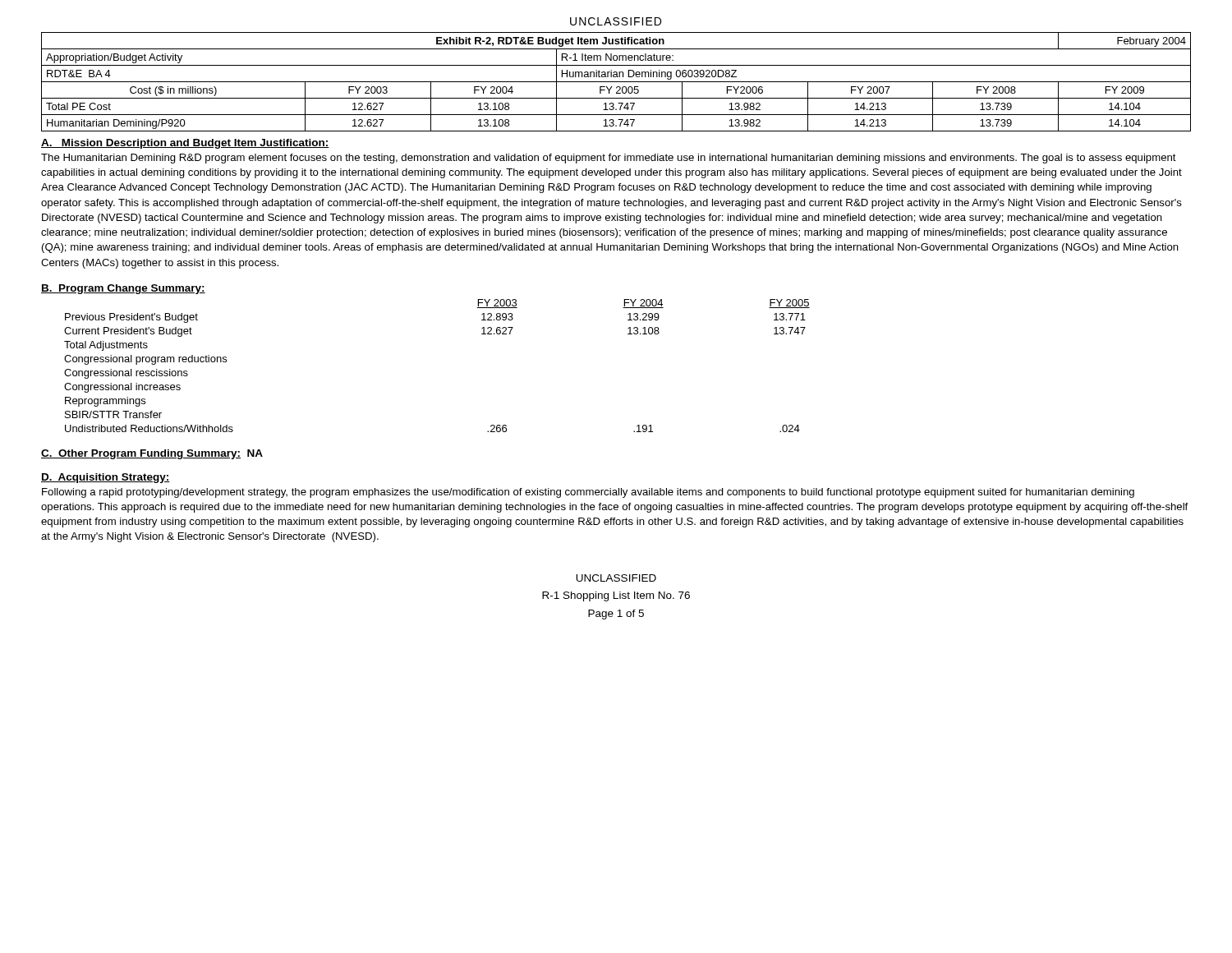
Task: Point to the block starting "The Humanitarian Demining R&D program"
Action: pyautogui.click(x=611, y=210)
